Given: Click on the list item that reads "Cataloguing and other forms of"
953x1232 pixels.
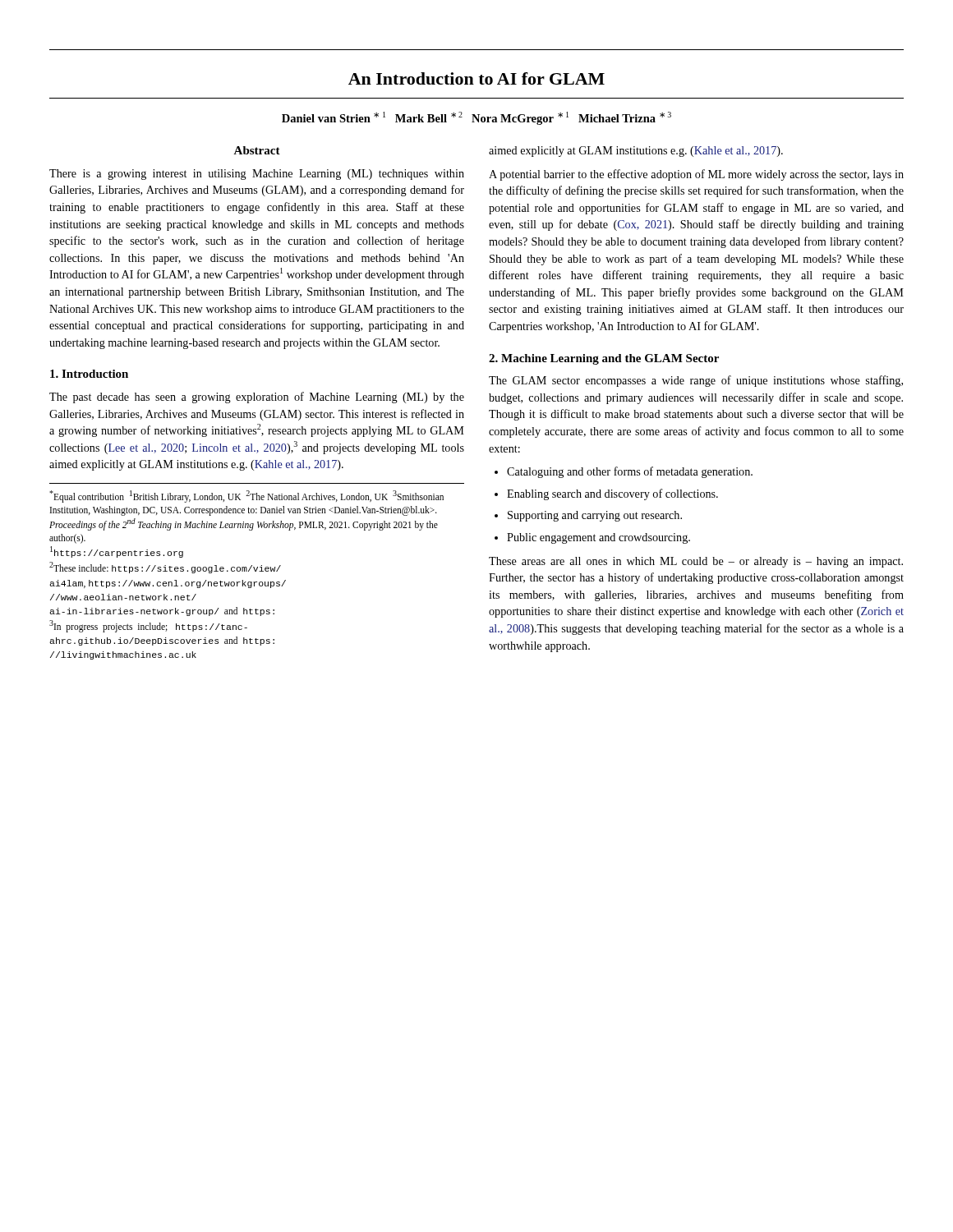Looking at the screenshot, I should [x=630, y=472].
